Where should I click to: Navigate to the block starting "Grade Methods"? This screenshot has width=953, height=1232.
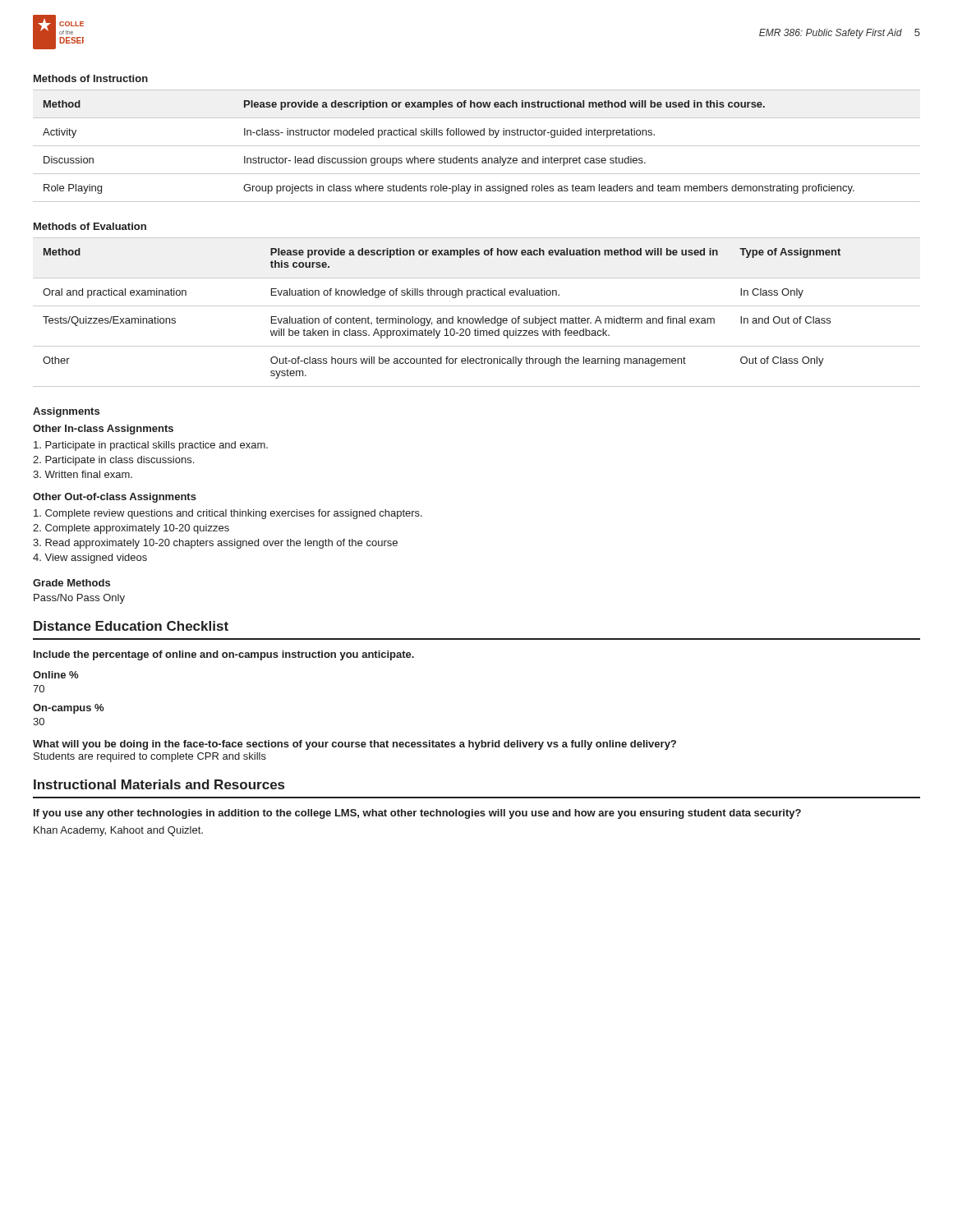click(x=72, y=583)
